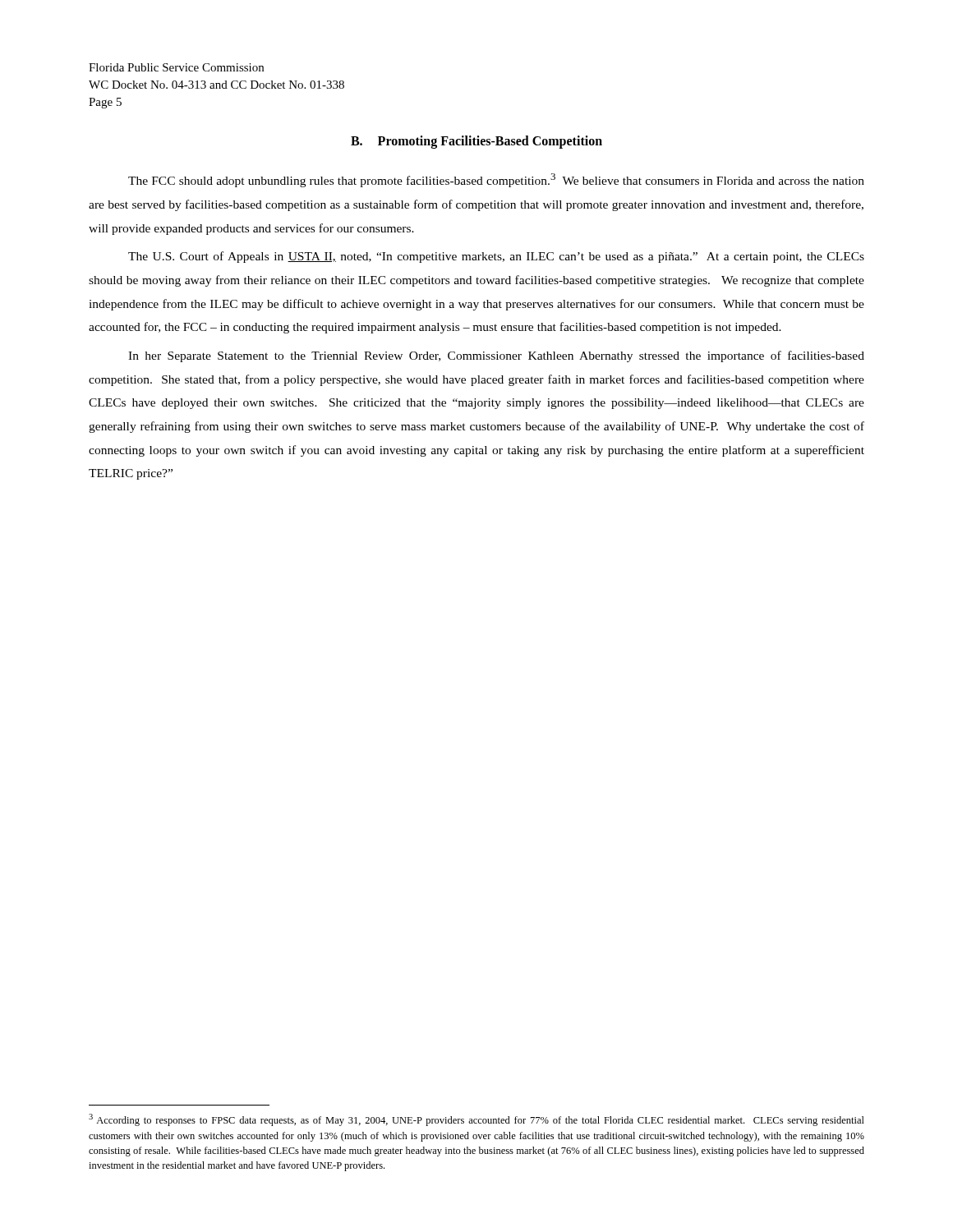Point to the block beginning "3 According to responses"

(476, 1142)
